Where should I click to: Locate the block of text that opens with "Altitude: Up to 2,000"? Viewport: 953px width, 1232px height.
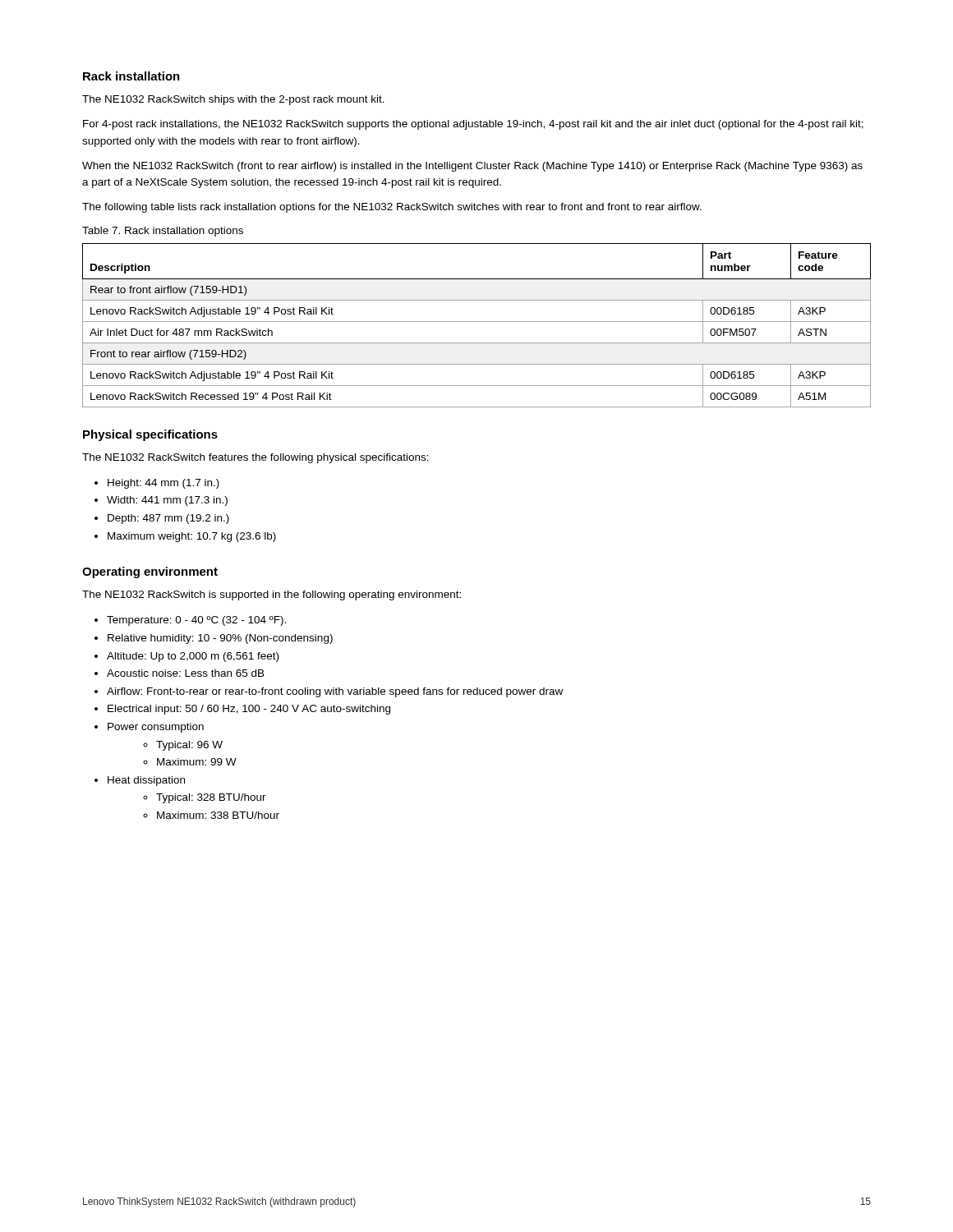point(193,655)
